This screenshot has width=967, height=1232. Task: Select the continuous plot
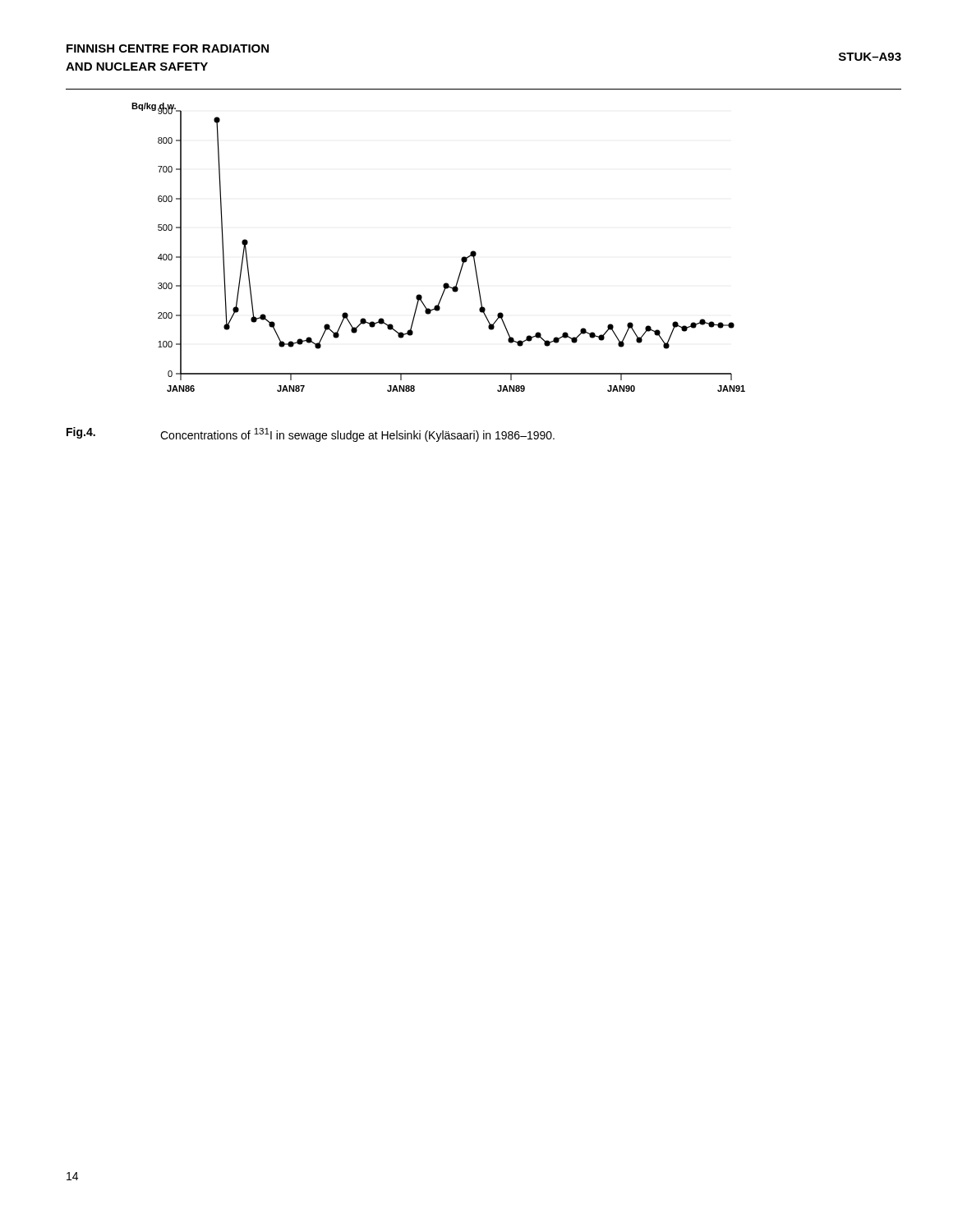pyautogui.click(x=435, y=255)
